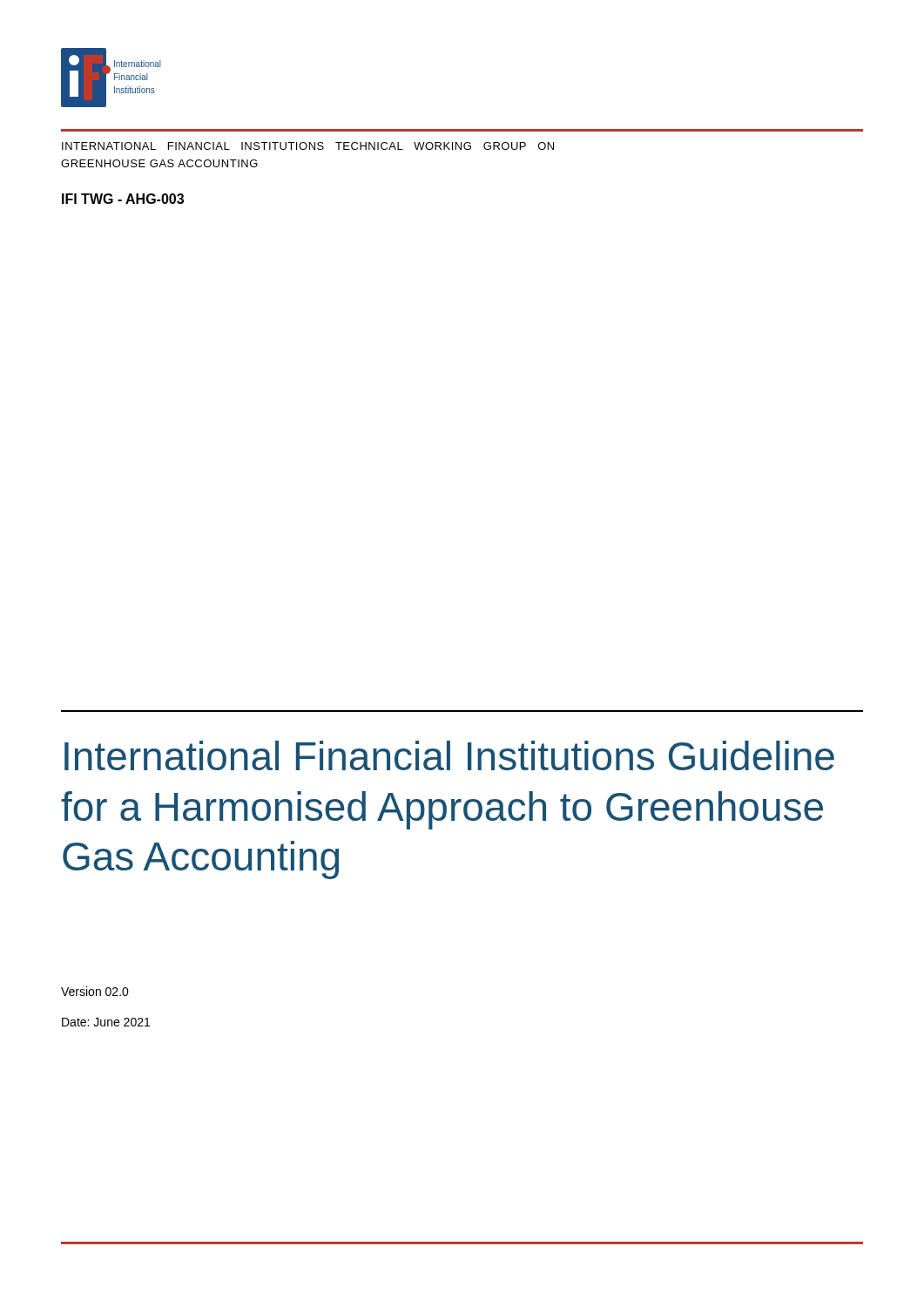Screen dimensions: 1307x924
Task: Point to the block beginning "INTERNATIONAL FINANCIAL INSTITUTIONS TECHNICAL"
Action: [x=308, y=154]
